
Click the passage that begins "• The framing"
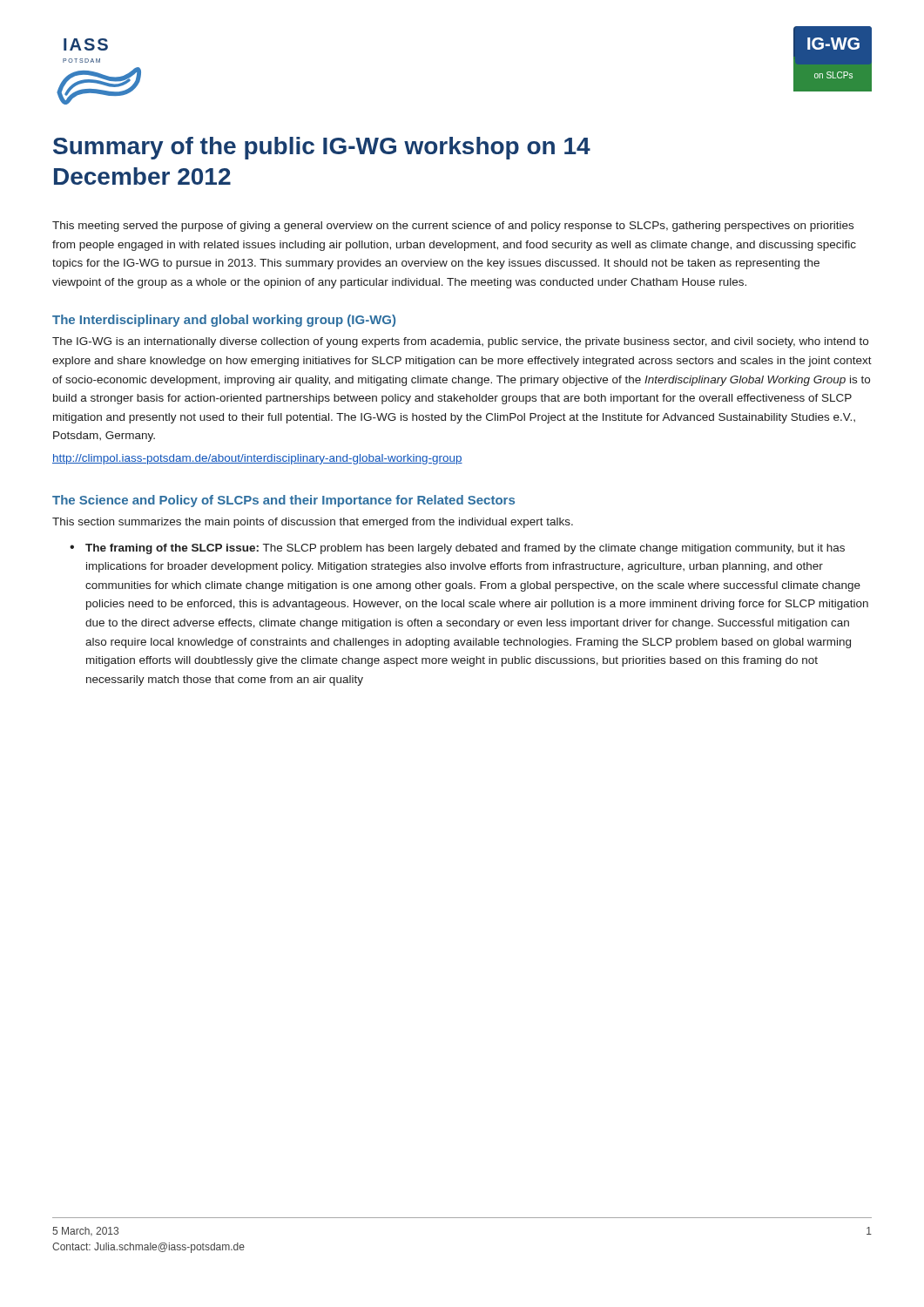point(471,613)
